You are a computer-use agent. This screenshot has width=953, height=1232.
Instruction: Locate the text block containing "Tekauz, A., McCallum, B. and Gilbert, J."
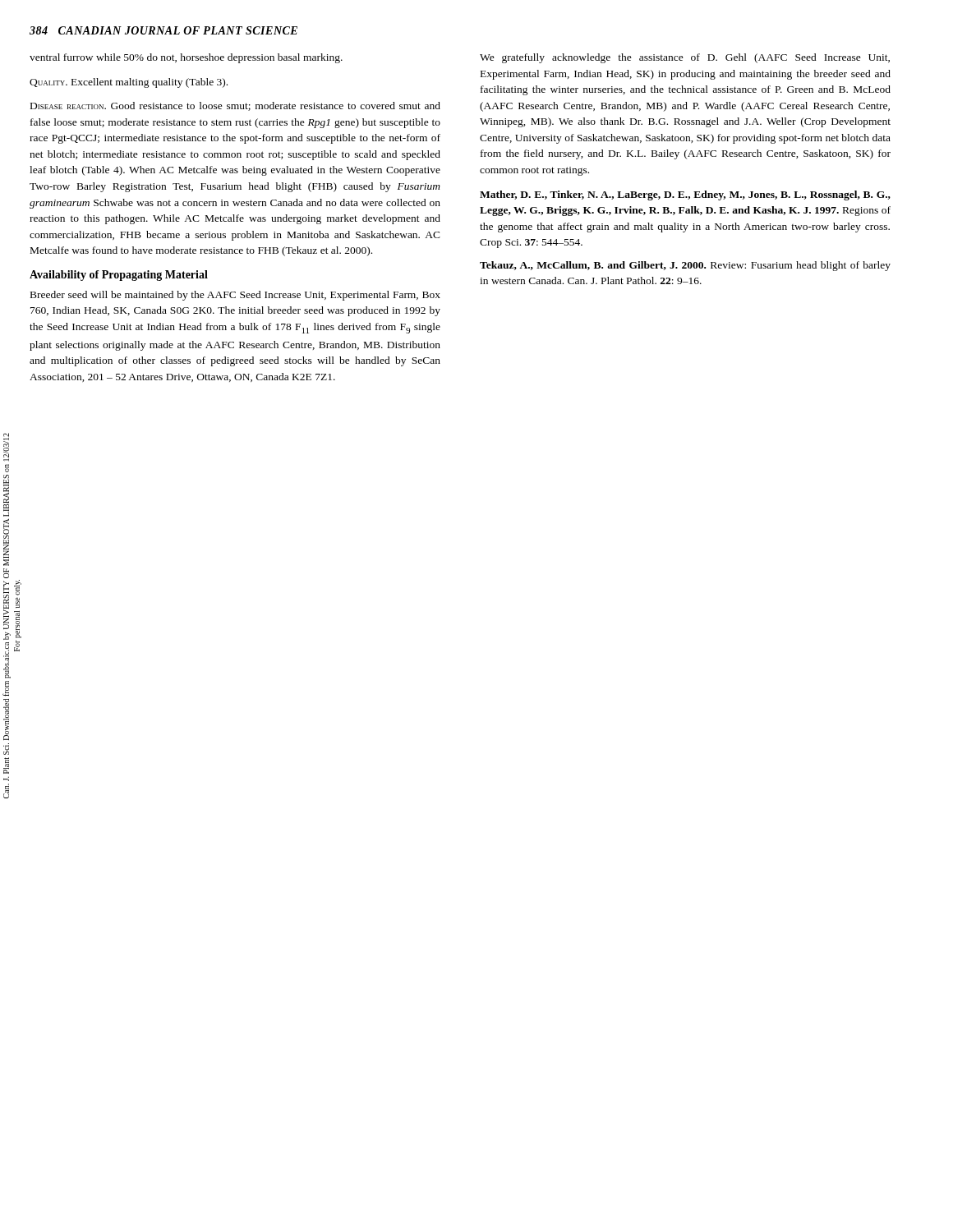[685, 273]
